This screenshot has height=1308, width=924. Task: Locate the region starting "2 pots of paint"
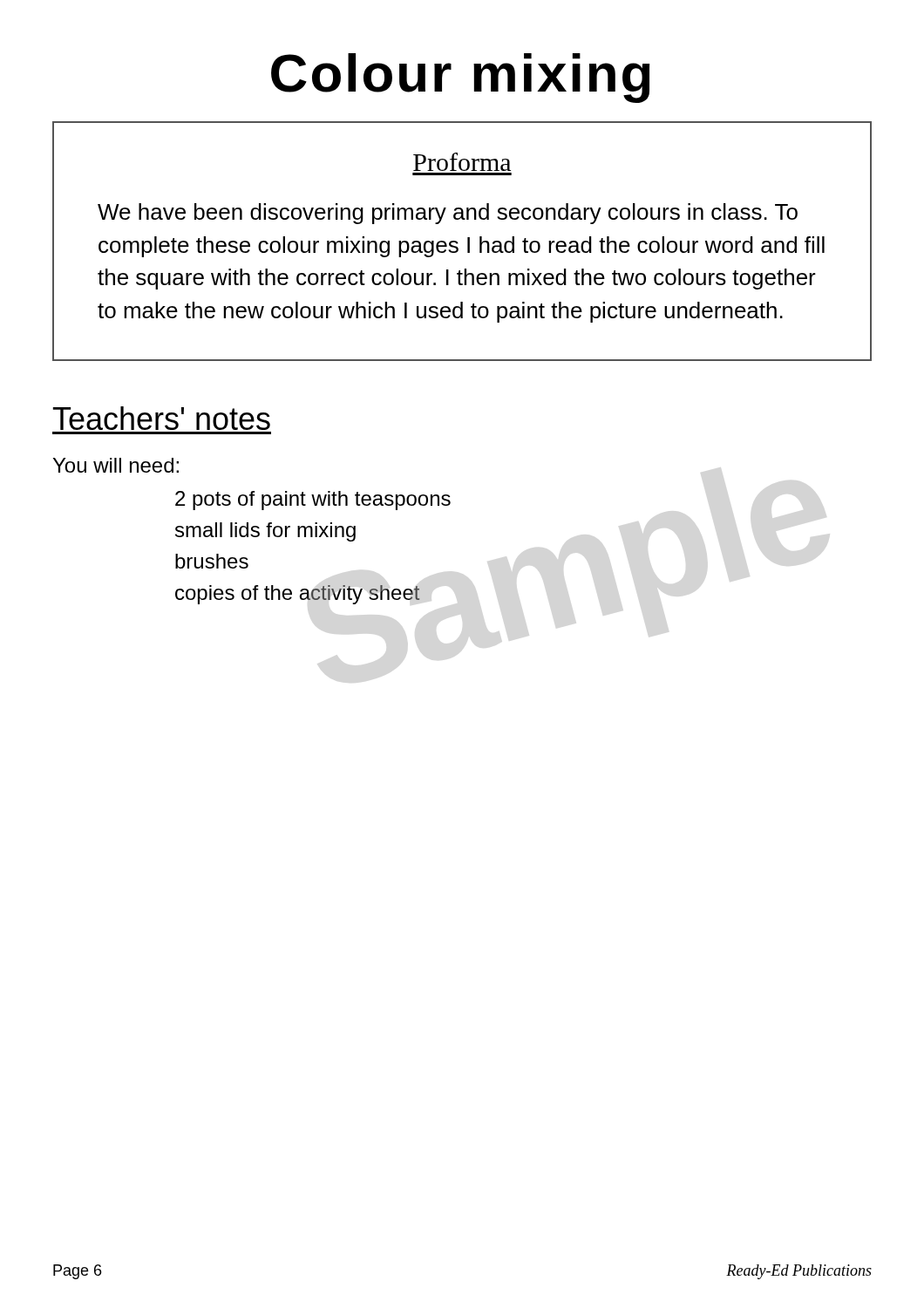click(x=313, y=498)
